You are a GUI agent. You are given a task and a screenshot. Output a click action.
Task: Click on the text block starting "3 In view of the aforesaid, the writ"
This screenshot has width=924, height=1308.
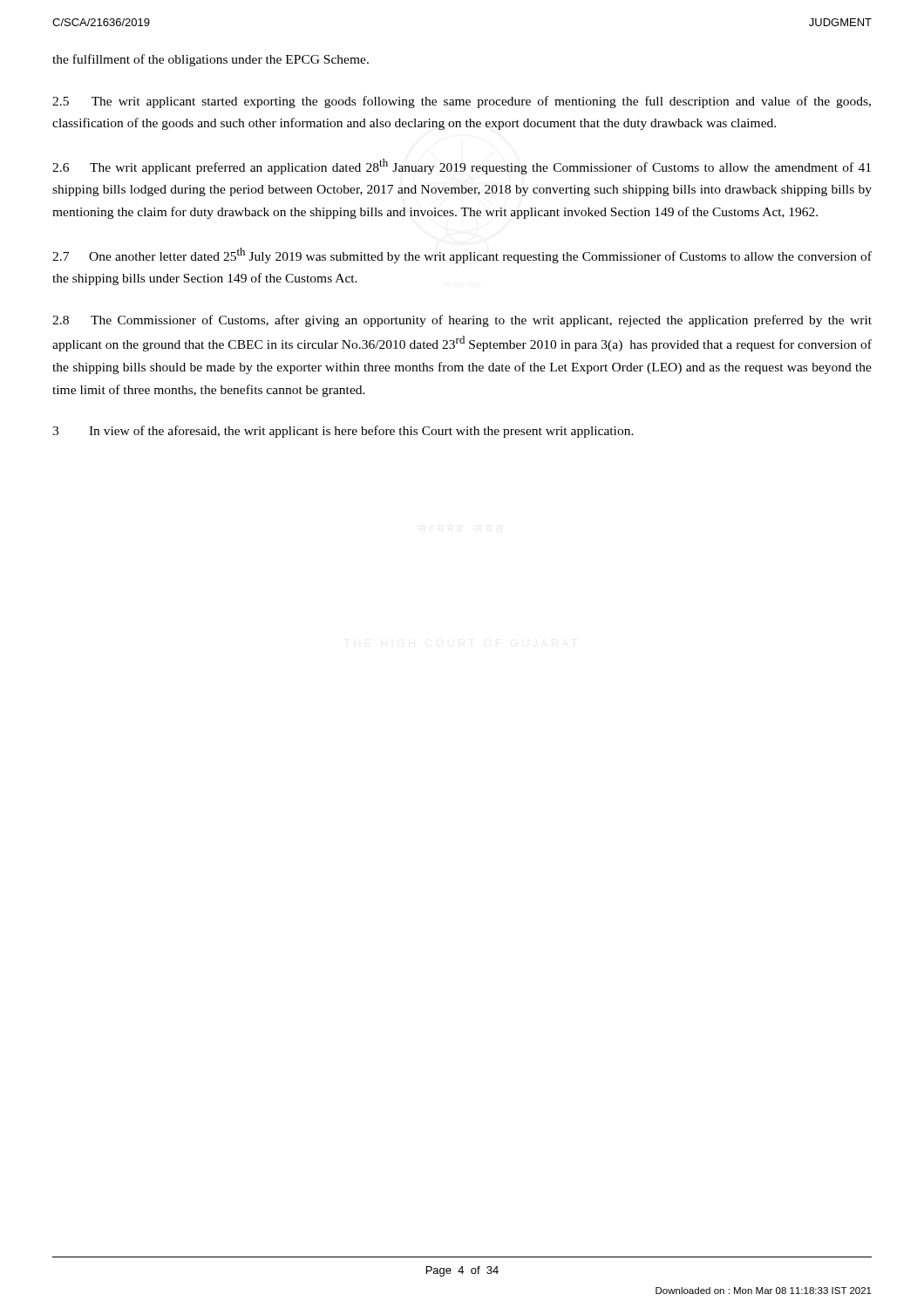(343, 431)
